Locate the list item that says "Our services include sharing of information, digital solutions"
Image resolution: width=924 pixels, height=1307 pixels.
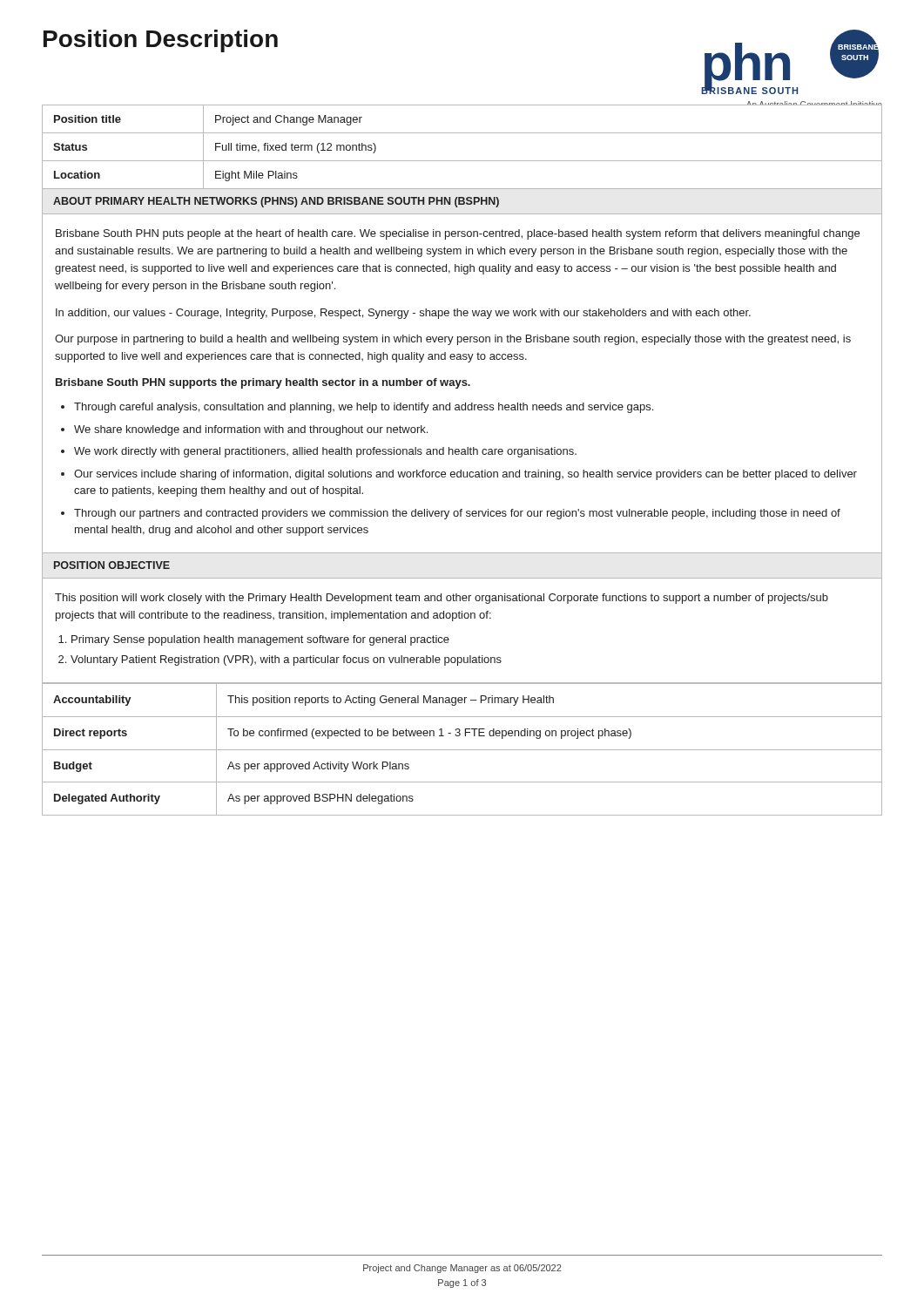pos(465,482)
